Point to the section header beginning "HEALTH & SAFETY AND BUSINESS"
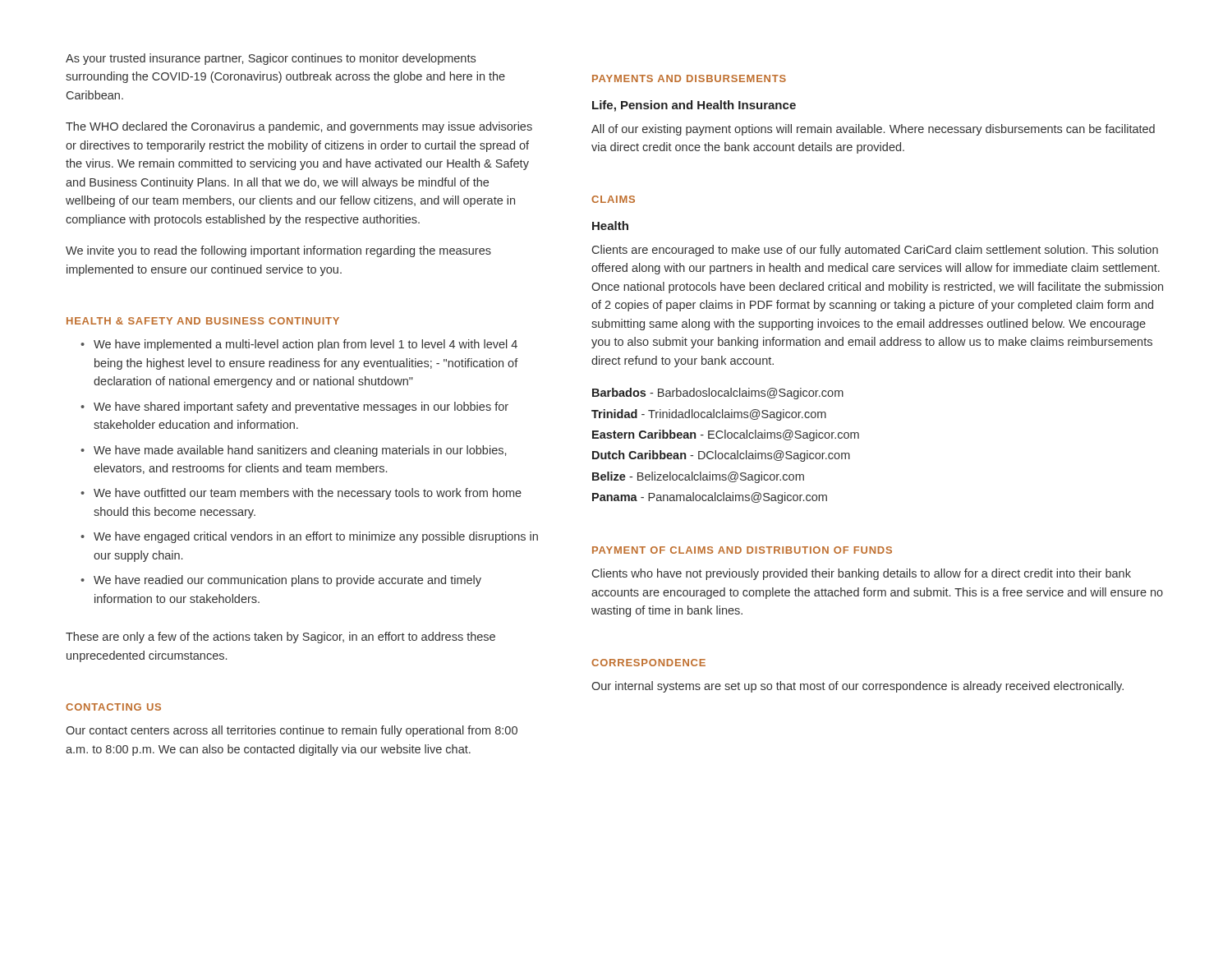This screenshot has height=953, width=1232. tap(203, 321)
